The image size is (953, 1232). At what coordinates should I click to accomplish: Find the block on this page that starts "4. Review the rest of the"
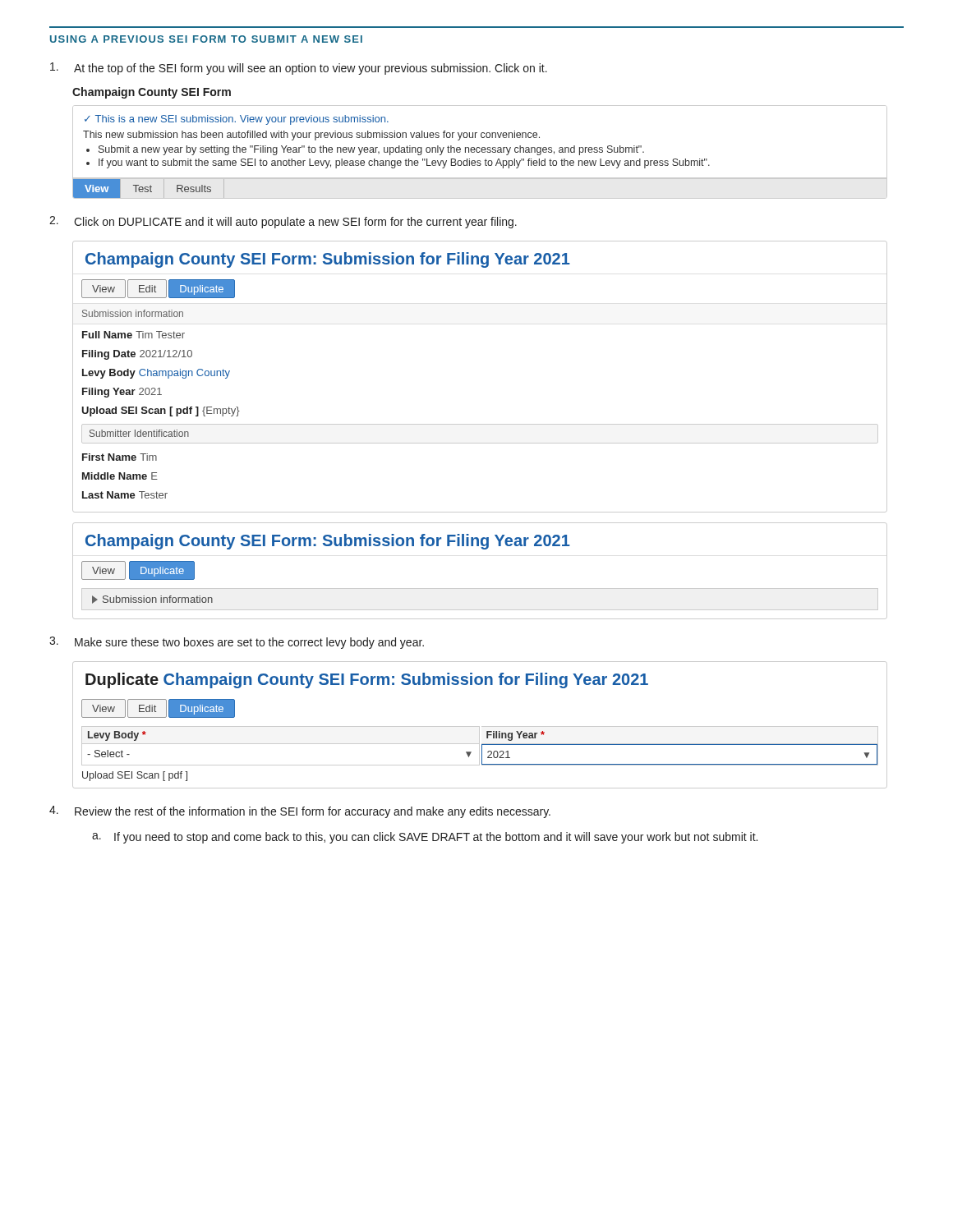[300, 812]
